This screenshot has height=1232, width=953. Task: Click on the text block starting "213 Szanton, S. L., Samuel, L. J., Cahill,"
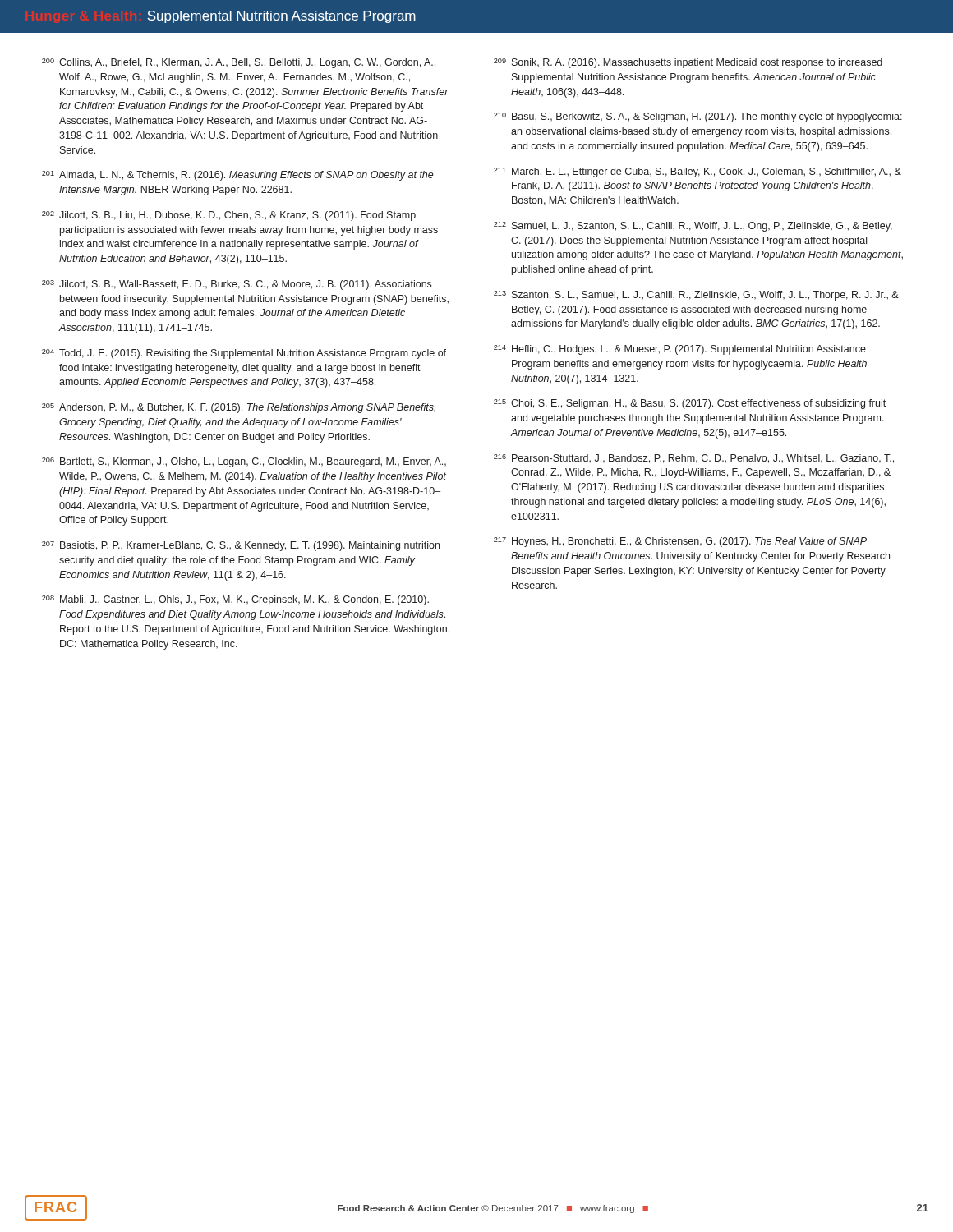tap(690, 310)
